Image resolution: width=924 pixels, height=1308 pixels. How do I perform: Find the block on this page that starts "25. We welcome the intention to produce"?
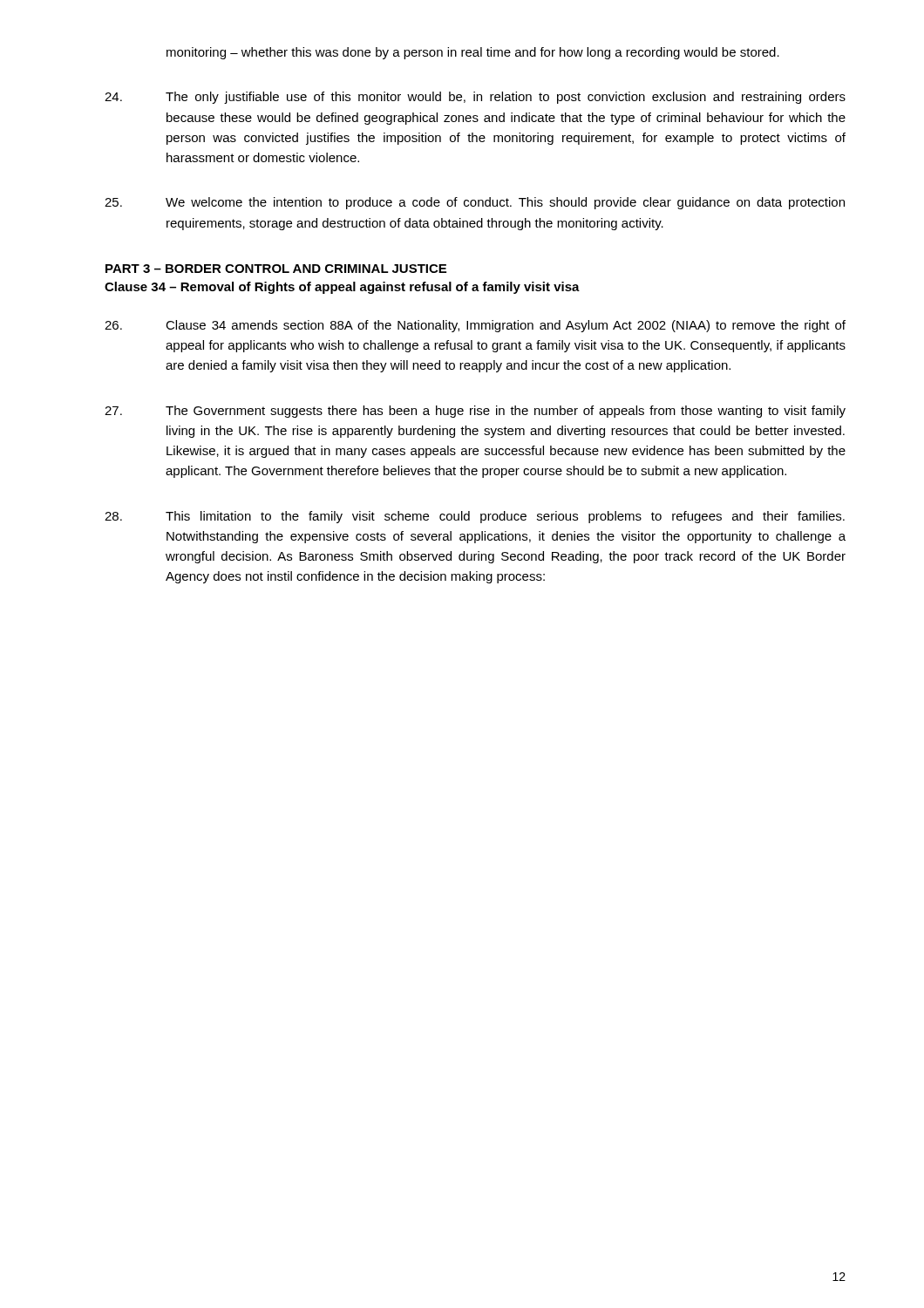point(475,212)
